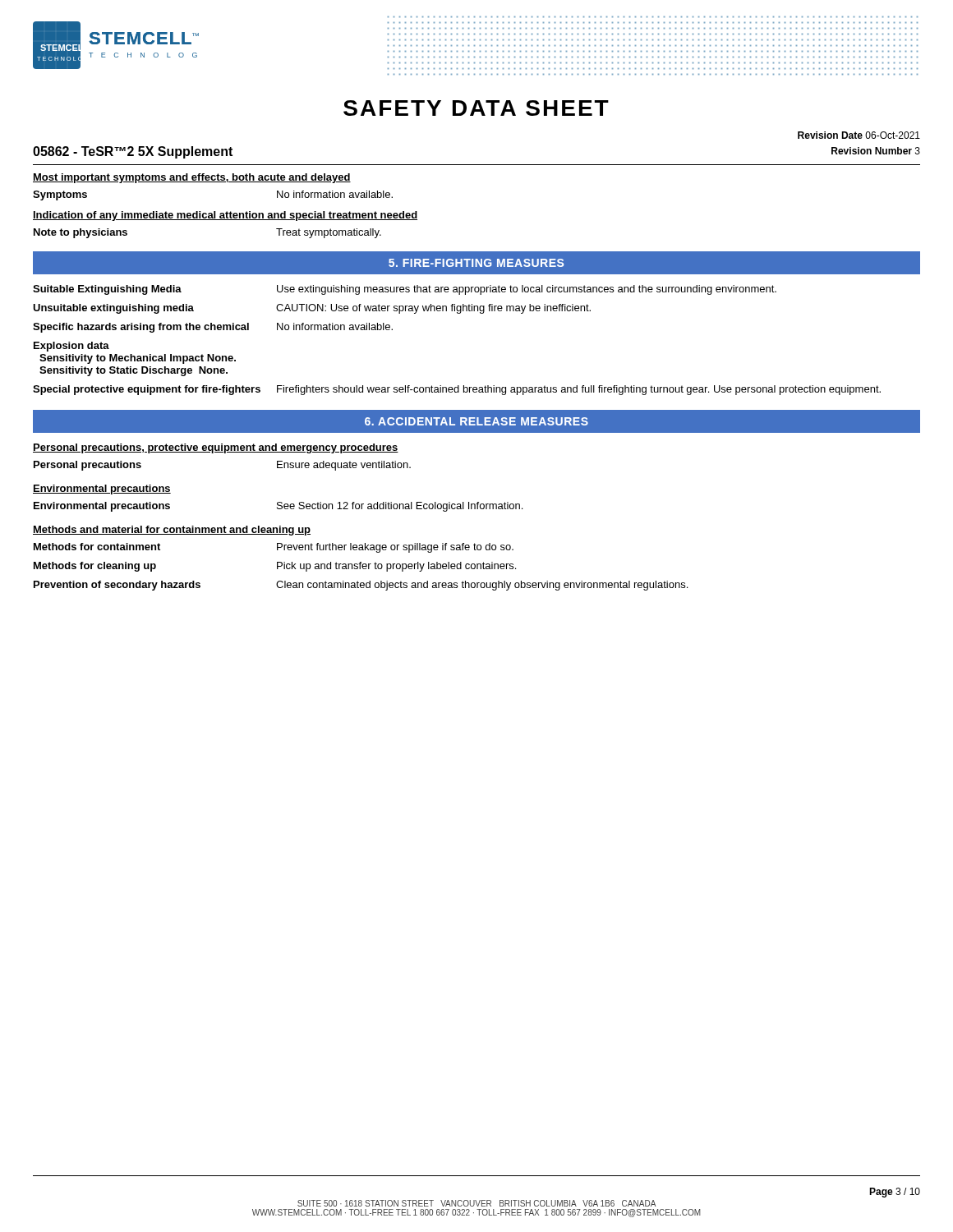Select the section header that reads "Indication of any immediate medical attention and special"

[x=225, y=215]
